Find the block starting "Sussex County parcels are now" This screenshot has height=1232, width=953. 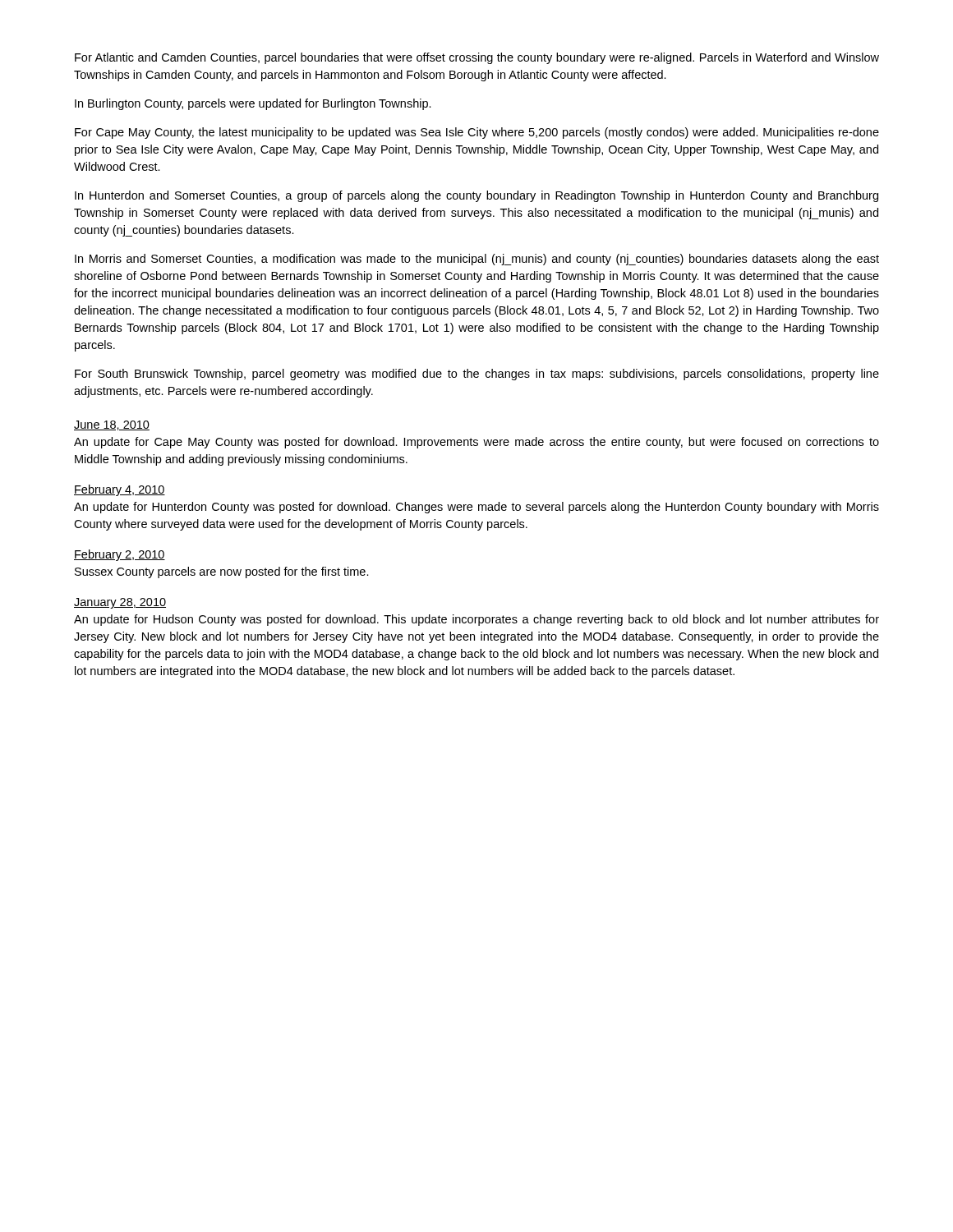point(222,572)
